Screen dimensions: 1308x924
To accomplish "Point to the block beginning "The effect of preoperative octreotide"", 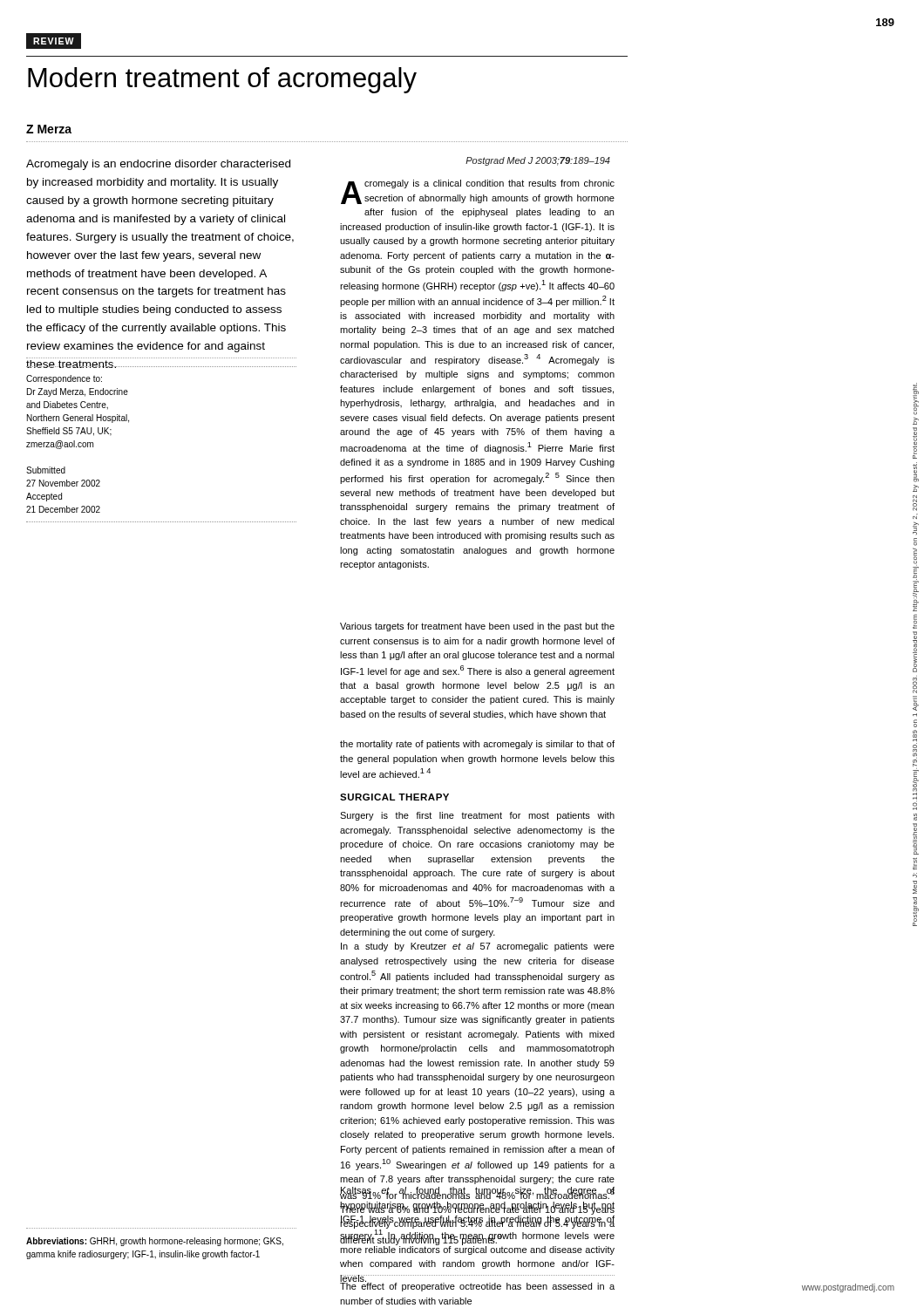I will (x=477, y=1293).
